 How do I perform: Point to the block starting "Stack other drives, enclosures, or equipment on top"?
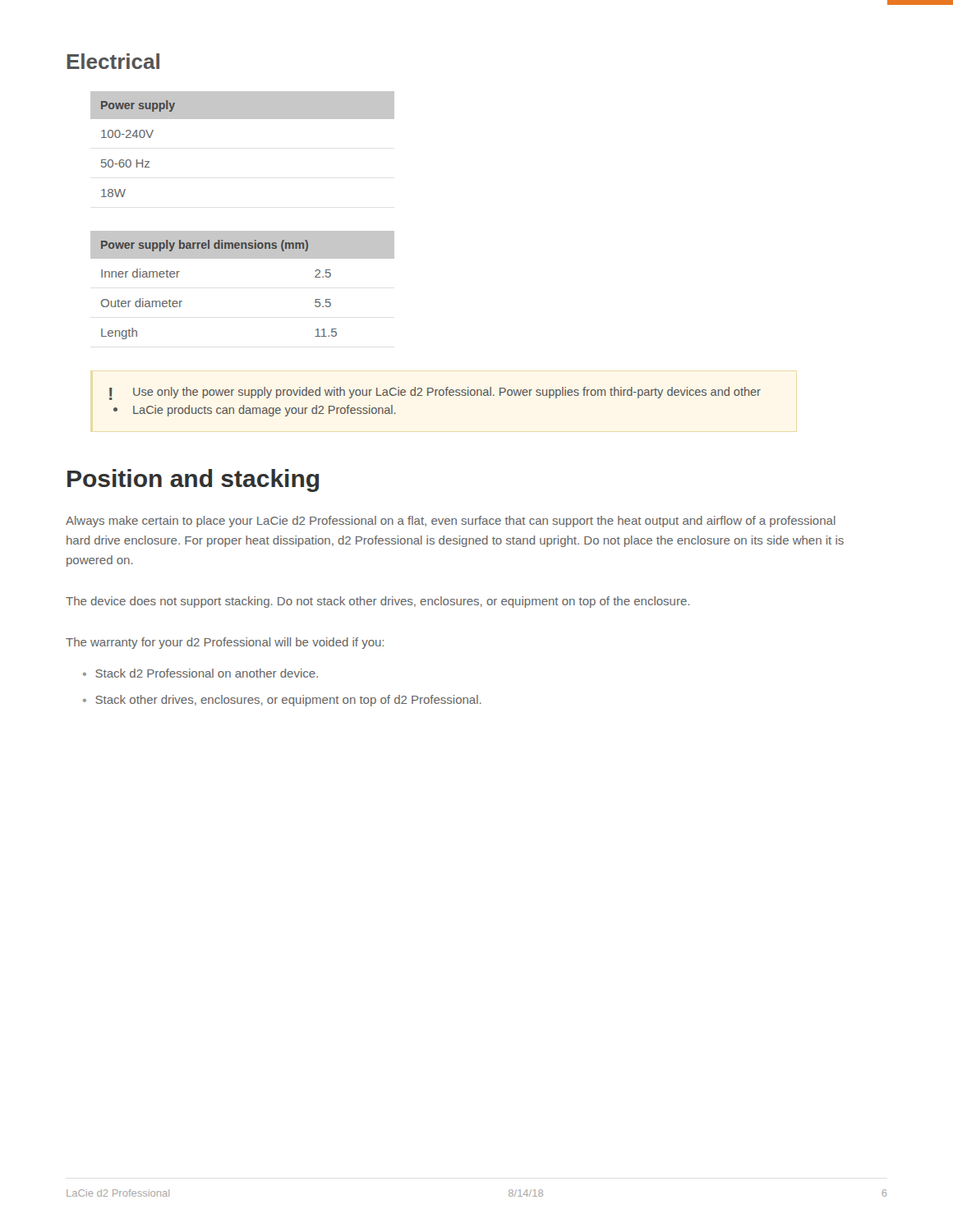pos(289,699)
